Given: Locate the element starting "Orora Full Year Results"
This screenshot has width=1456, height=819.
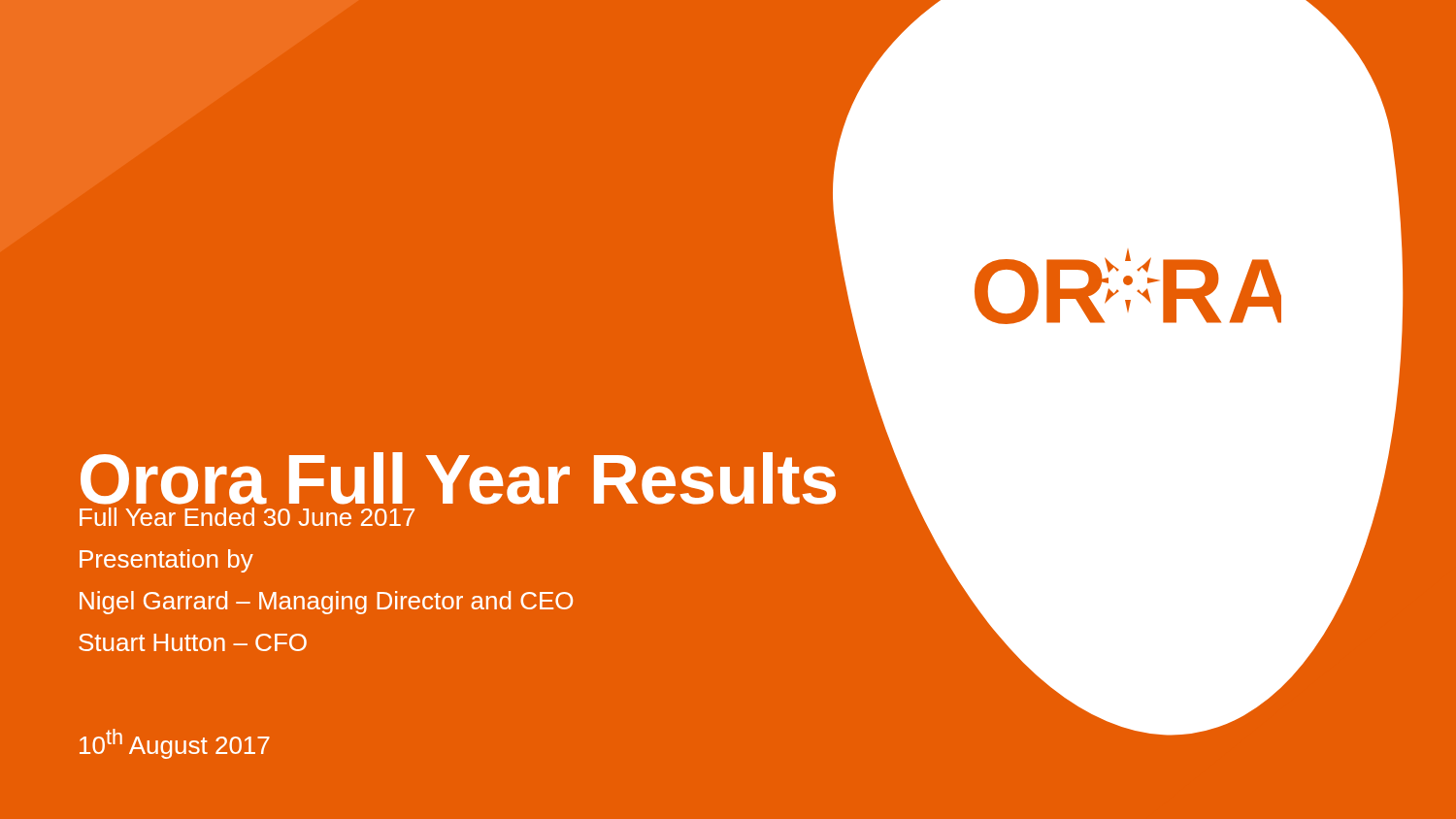Looking at the screenshot, I should [458, 480].
